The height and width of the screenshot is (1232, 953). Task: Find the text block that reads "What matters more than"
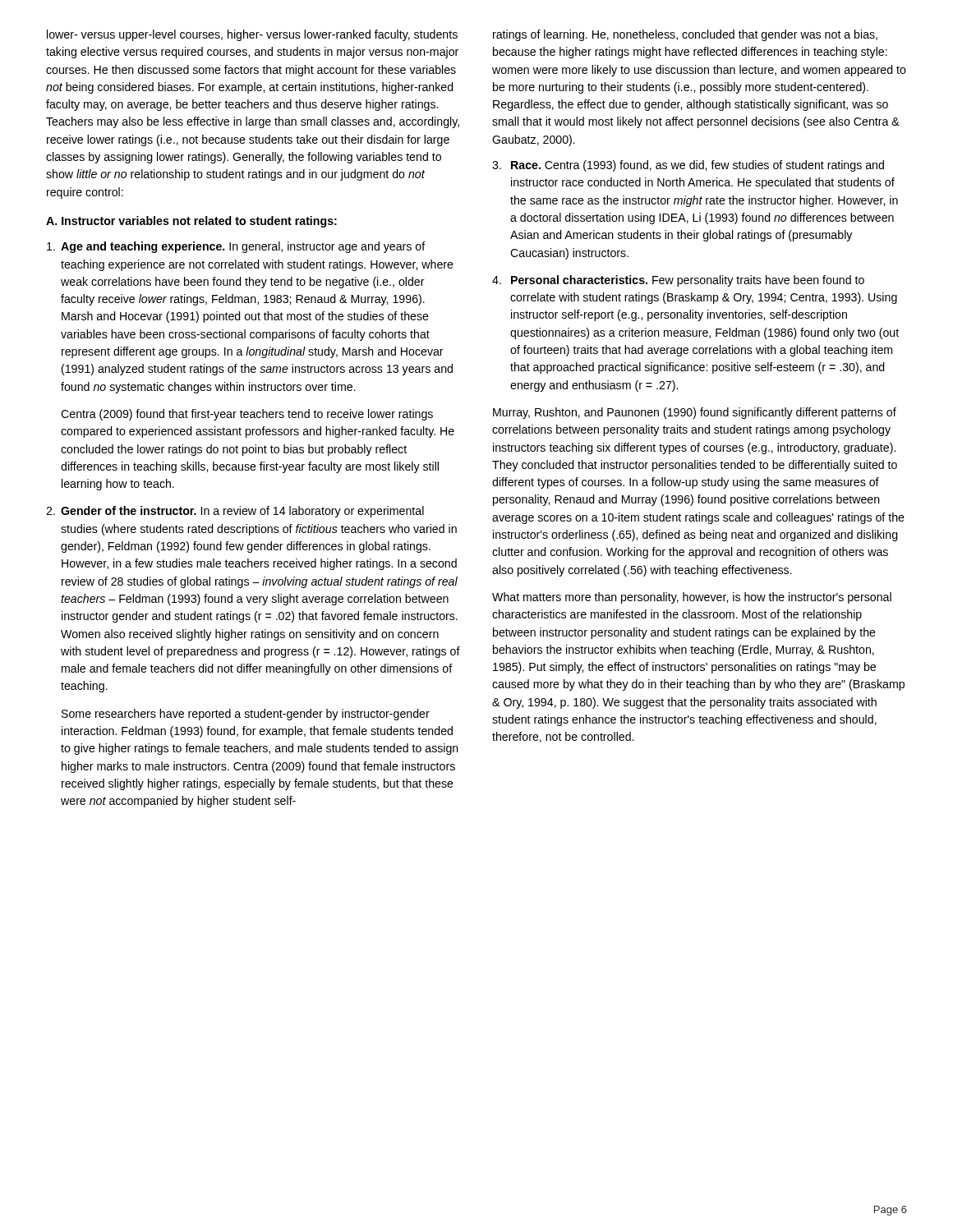tap(700, 667)
